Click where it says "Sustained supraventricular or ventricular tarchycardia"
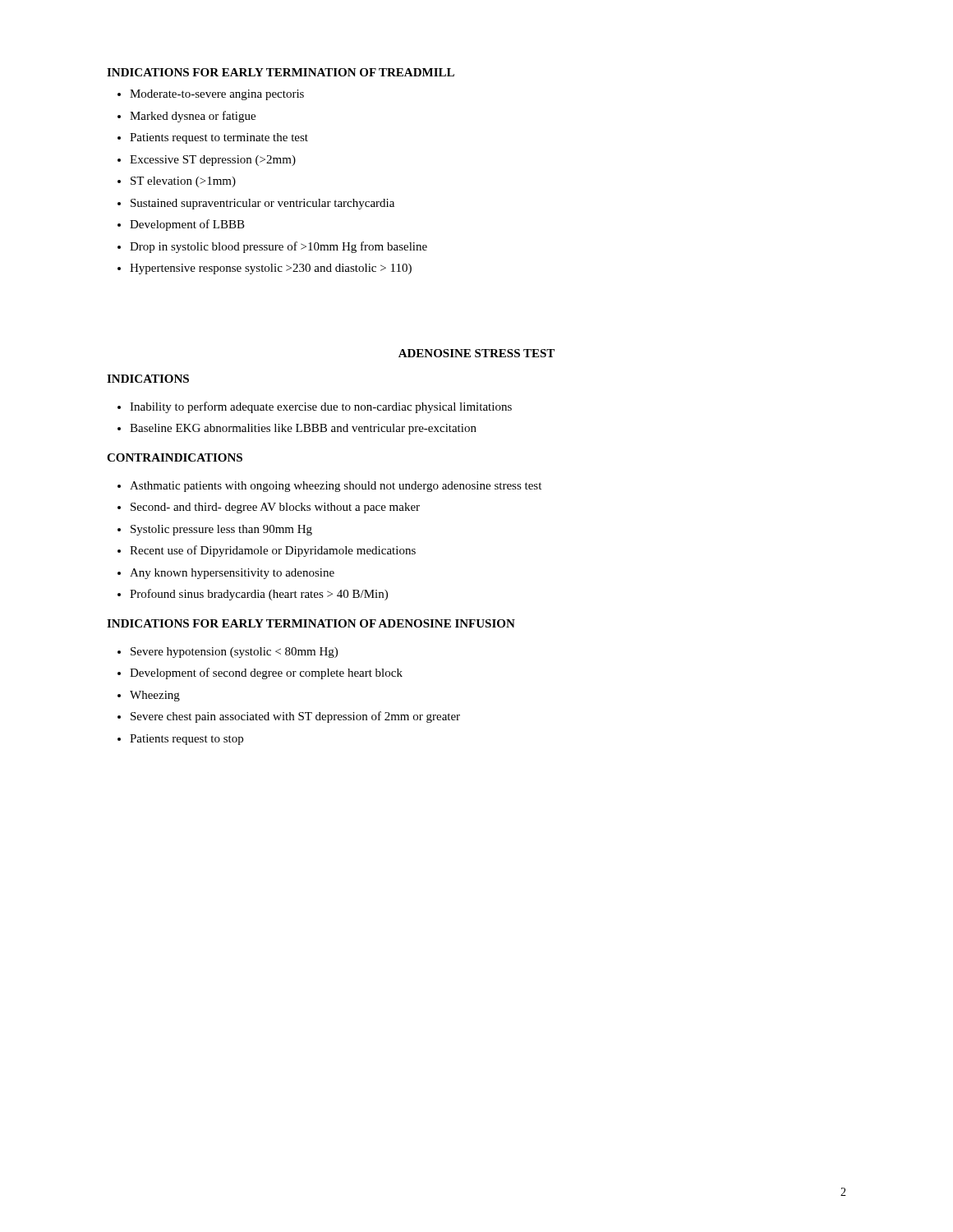 (256, 204)
